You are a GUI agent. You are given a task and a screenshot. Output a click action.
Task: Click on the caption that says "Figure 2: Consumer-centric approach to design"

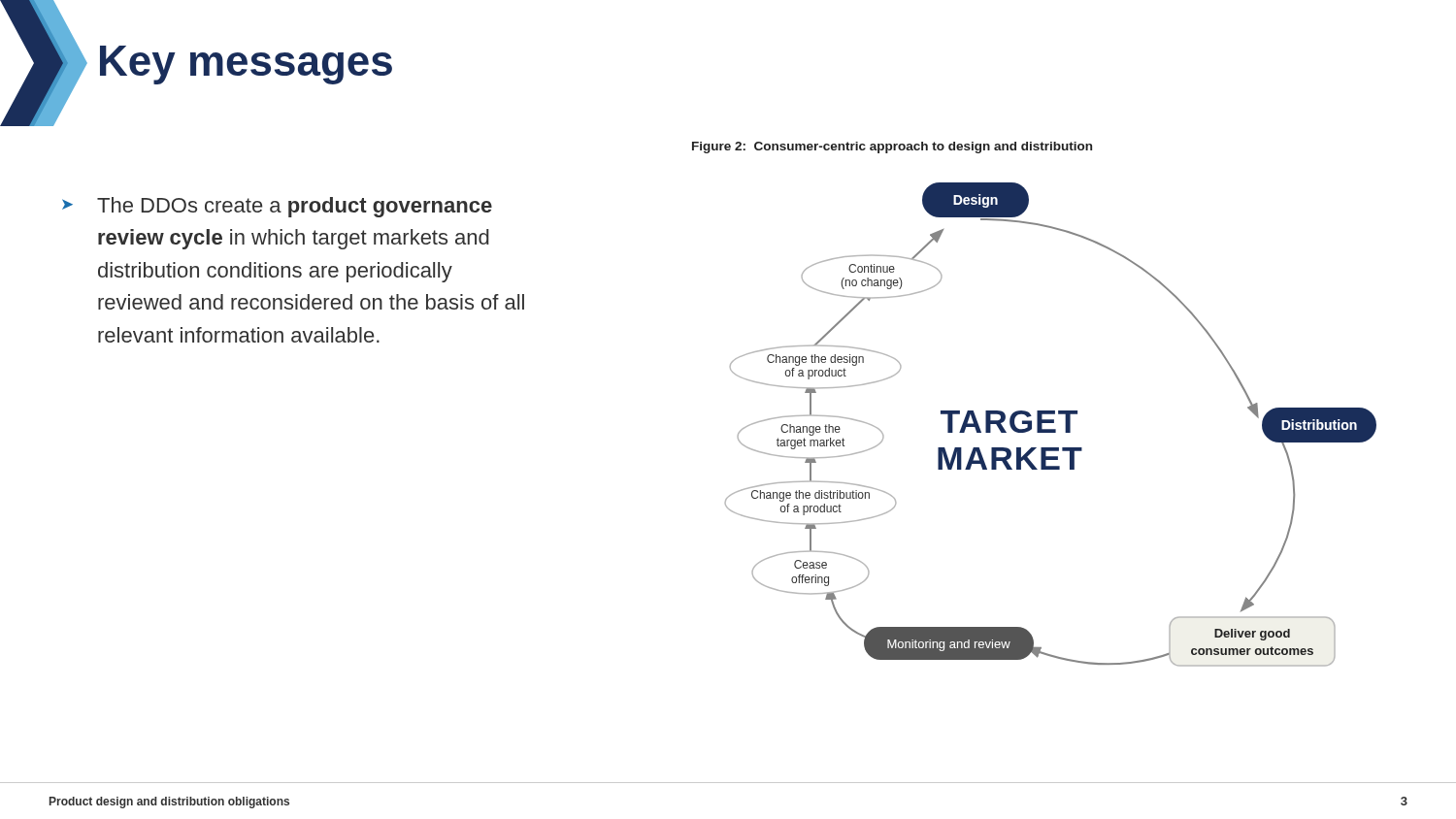892,146
